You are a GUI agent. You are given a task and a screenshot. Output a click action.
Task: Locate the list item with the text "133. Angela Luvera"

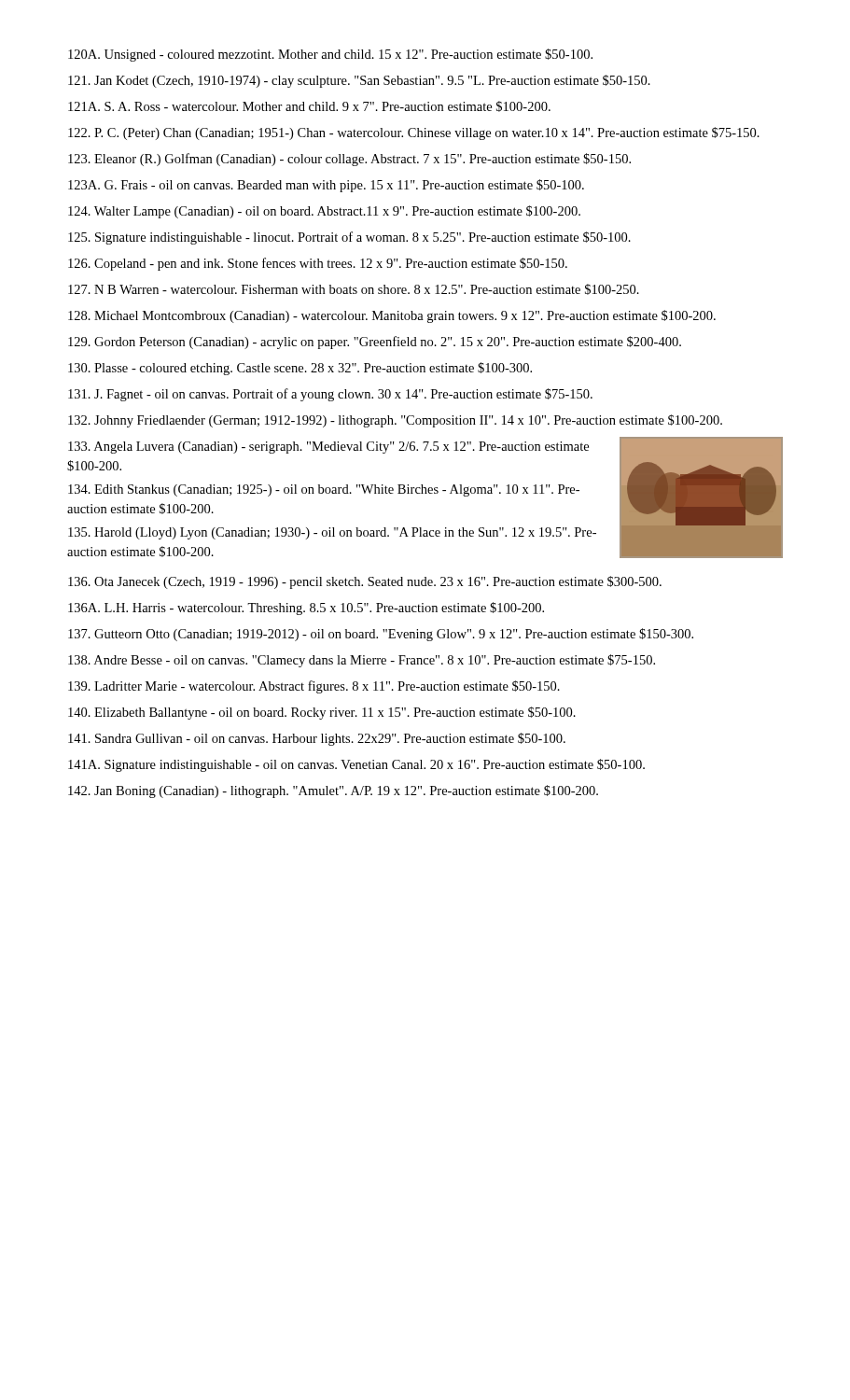(x=328, y=456)
